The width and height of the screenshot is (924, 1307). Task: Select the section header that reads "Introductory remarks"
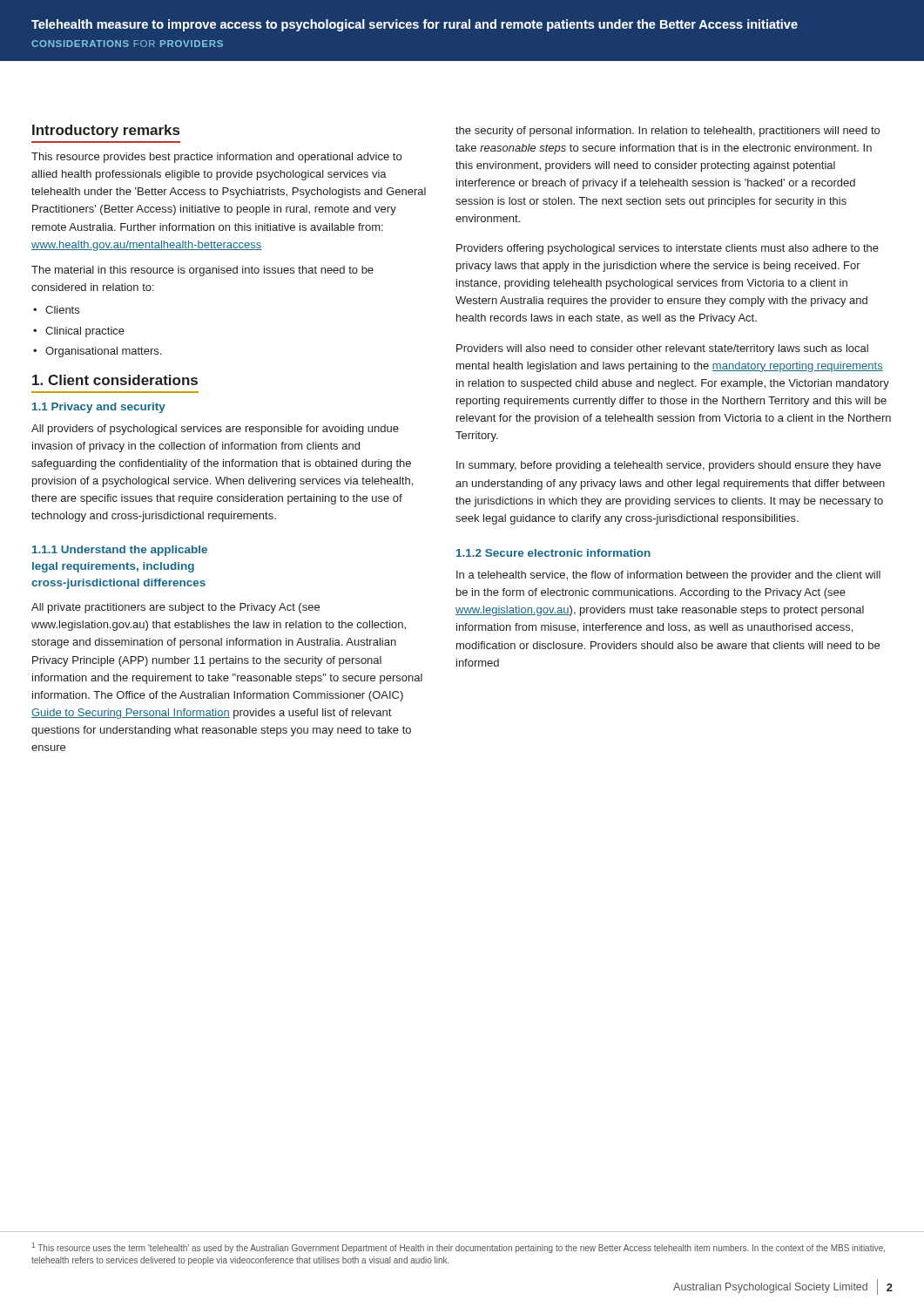106,131
